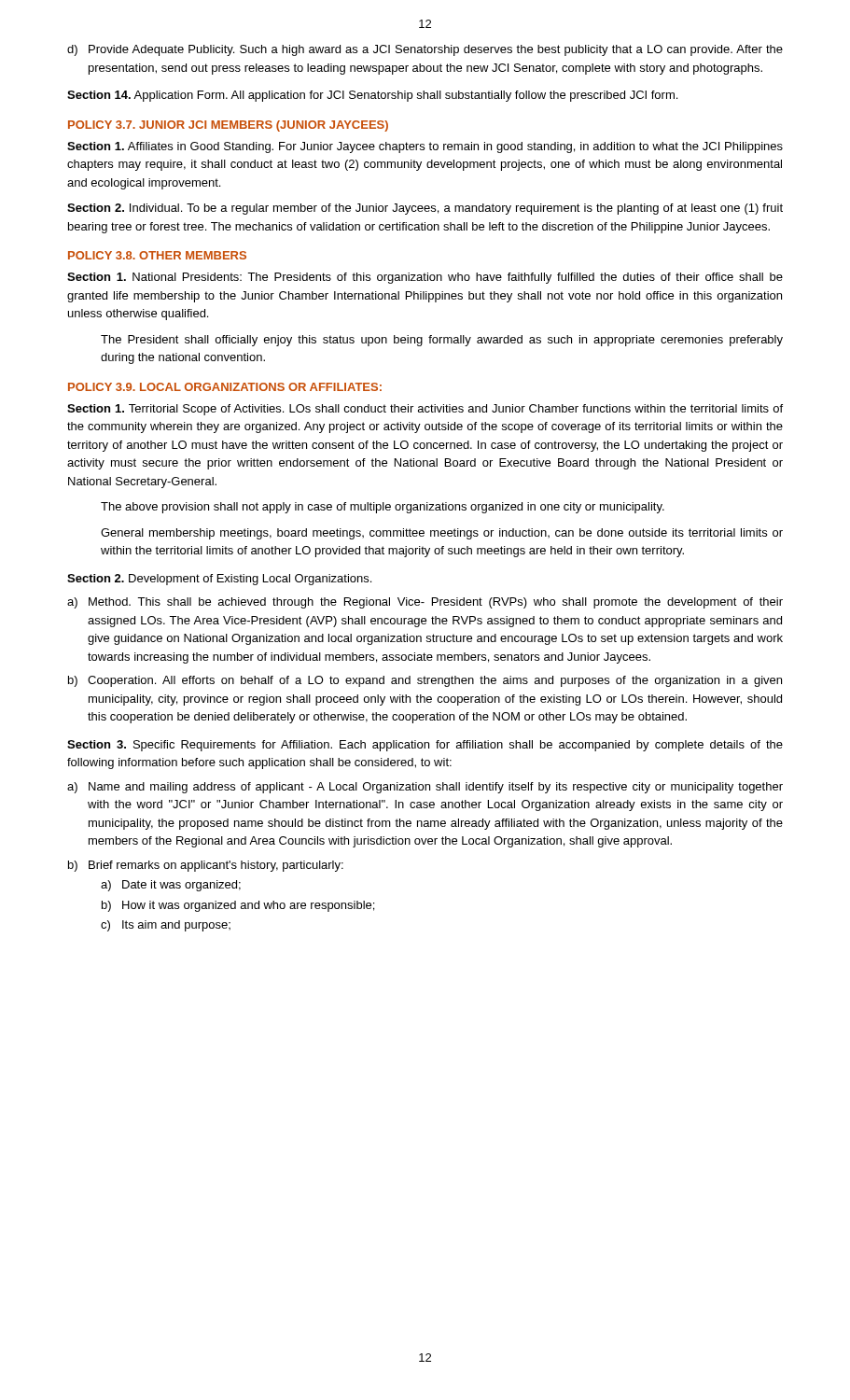Find the block on this page that starts "Section 3. Specific Requirements for"

tap(425, 753)
